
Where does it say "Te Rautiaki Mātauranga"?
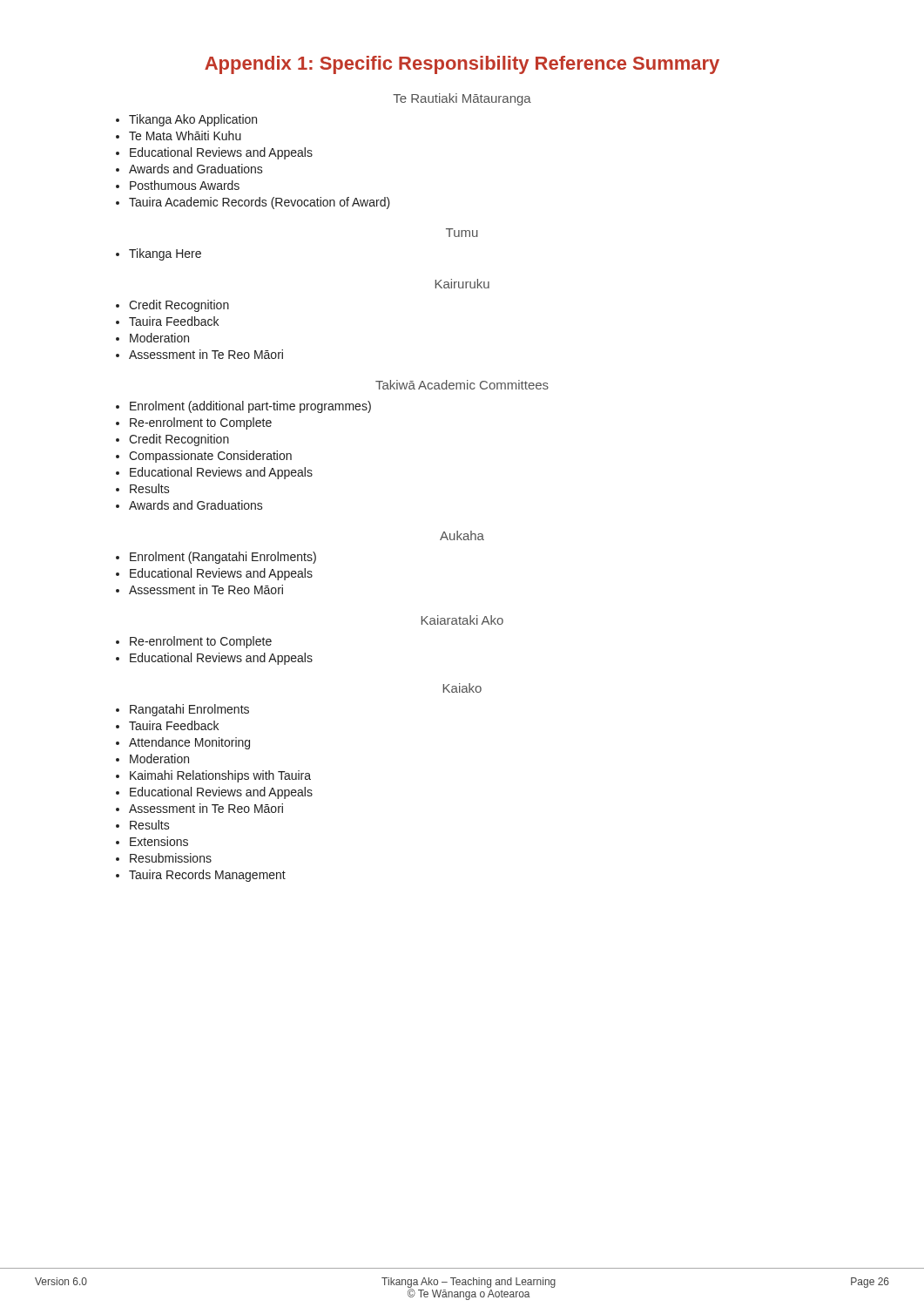click(x=462, y=98)
